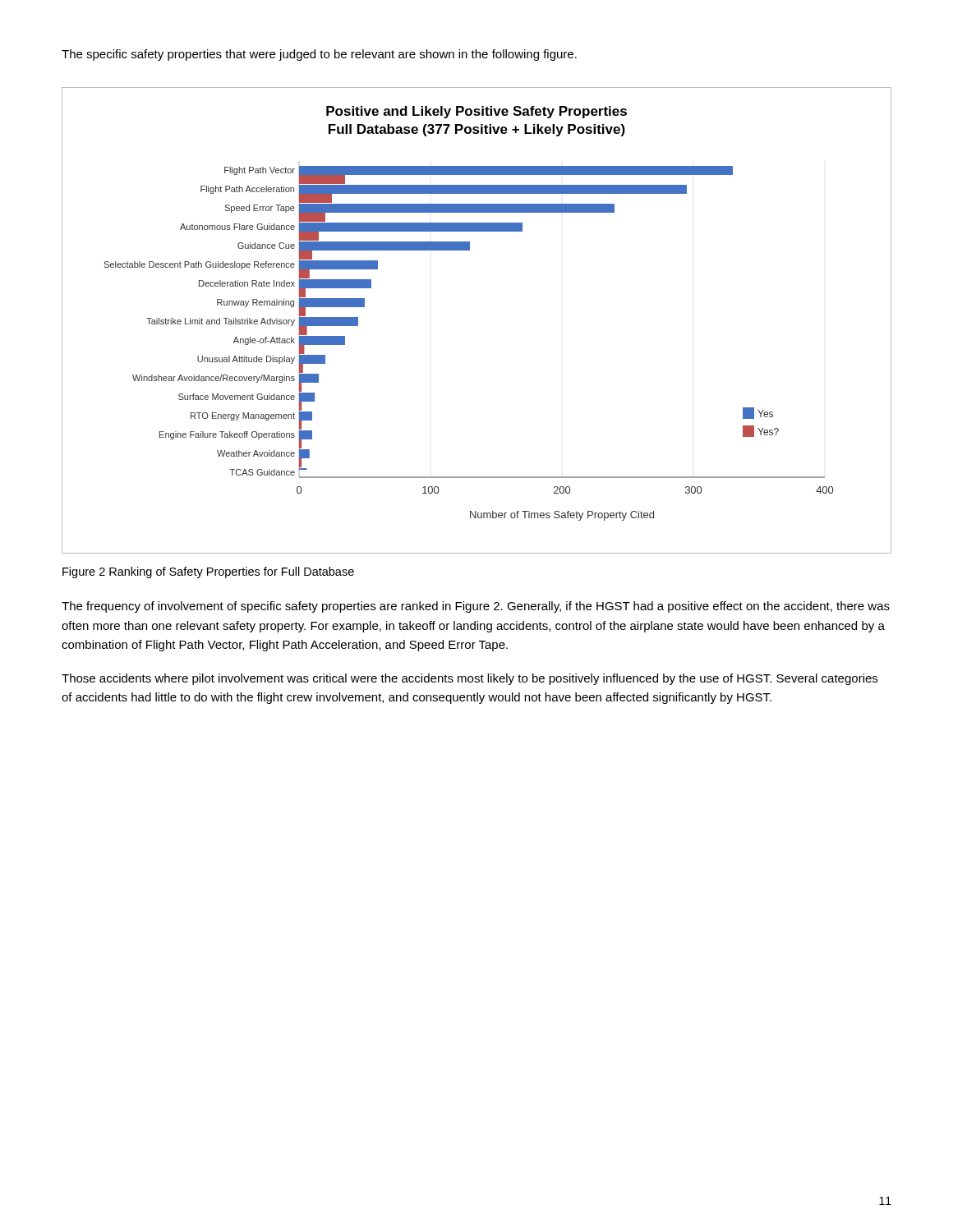Point to the text block starting "Those accidents where"

(x=470, y=688)
